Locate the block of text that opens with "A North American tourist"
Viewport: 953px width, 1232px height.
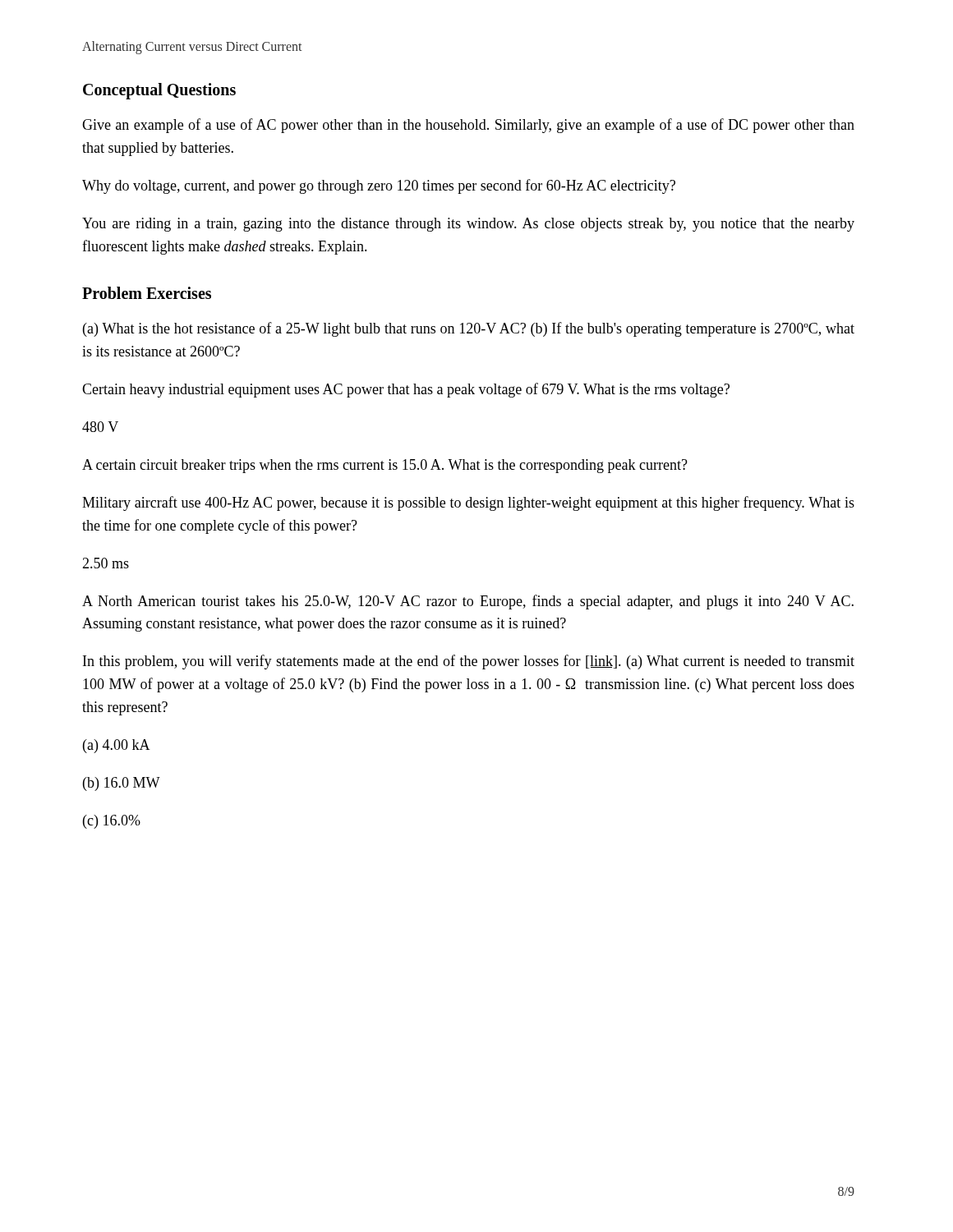pos(468,612)
